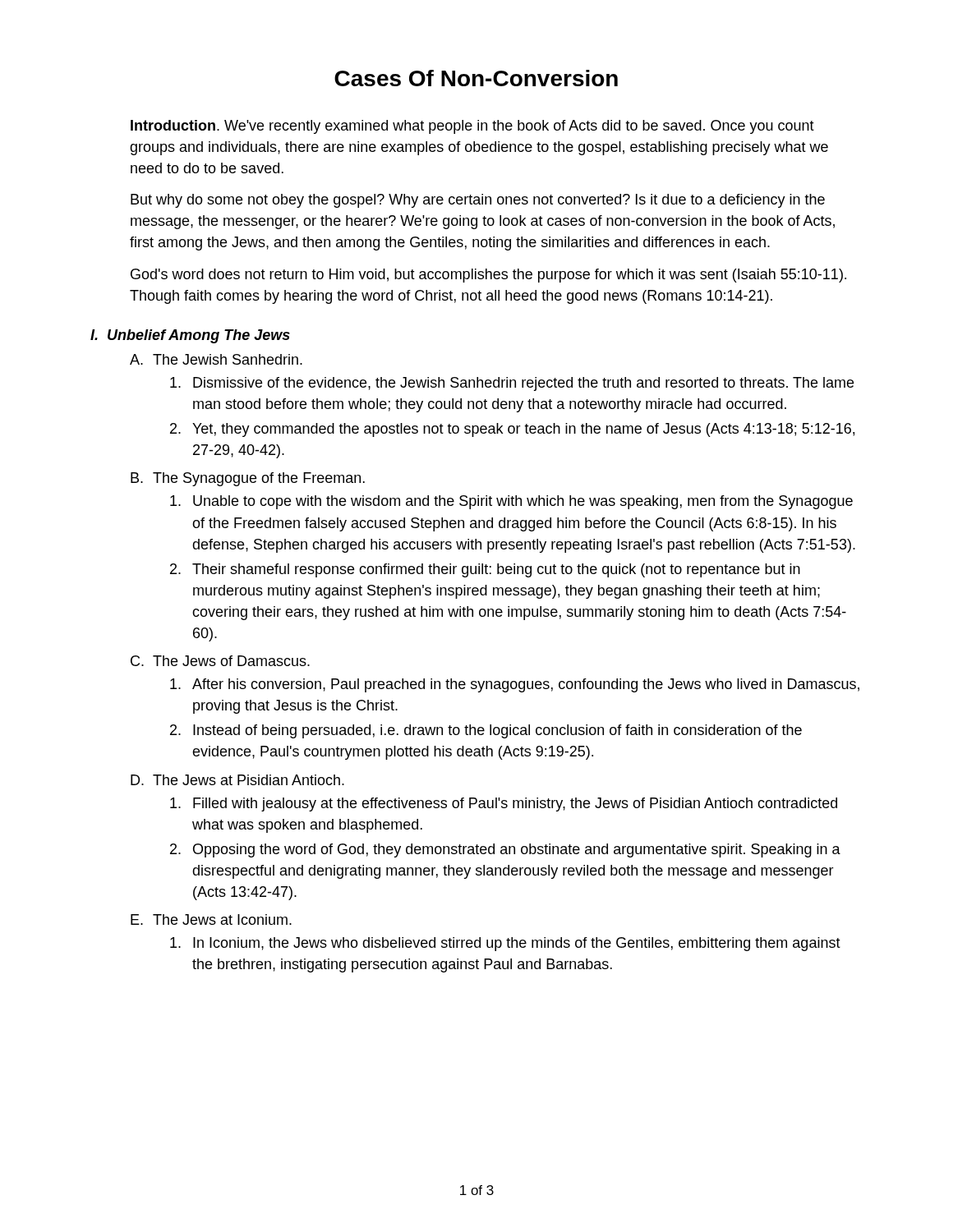The height and width of the screenshot is (1232, 953).
Task: Locate the passage starting "I. Unbelief Among The"
Action: click(x=190, y=336)
